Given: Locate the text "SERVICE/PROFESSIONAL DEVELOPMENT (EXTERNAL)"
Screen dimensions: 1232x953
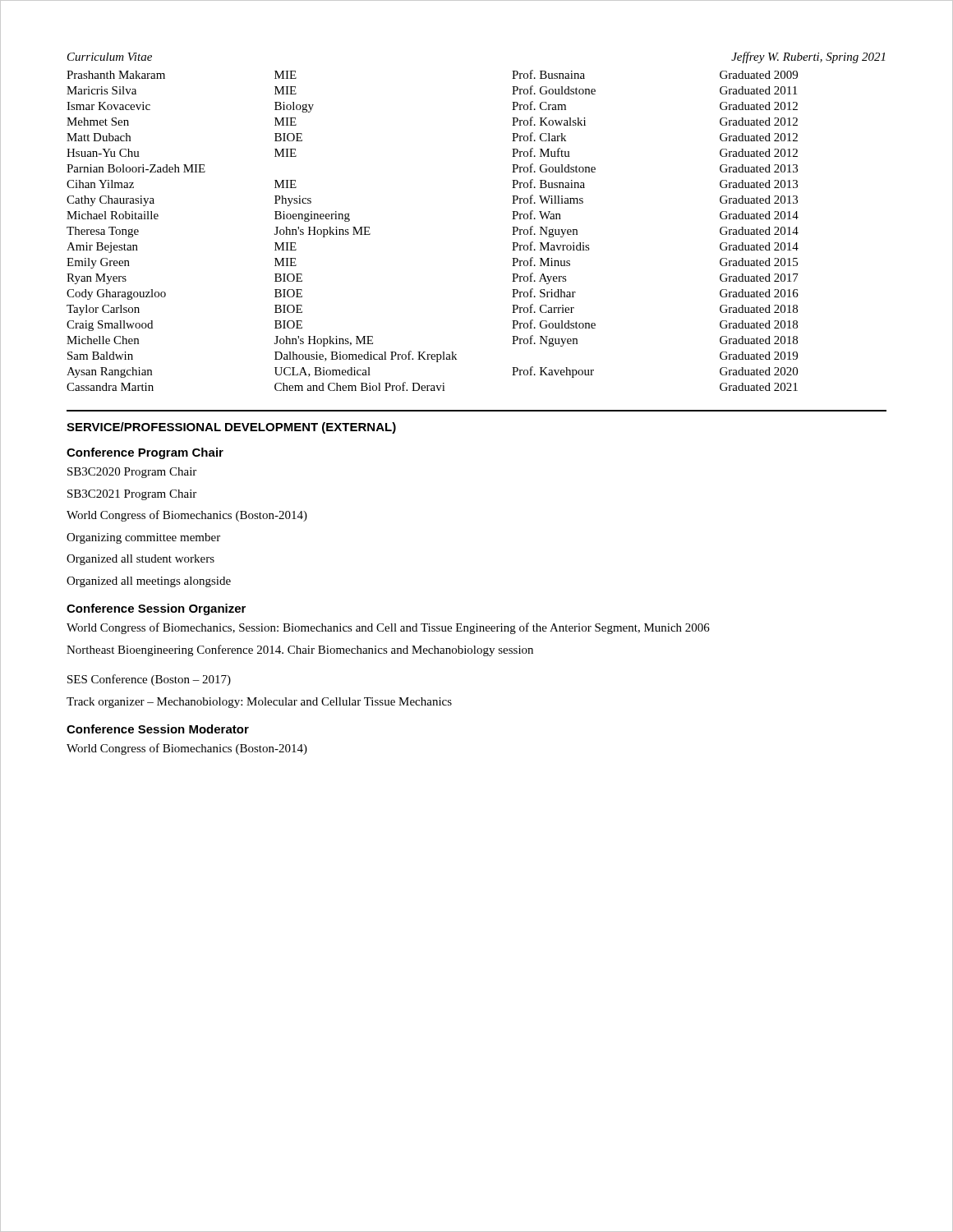Looking at the screenshot, I should 231,427.
